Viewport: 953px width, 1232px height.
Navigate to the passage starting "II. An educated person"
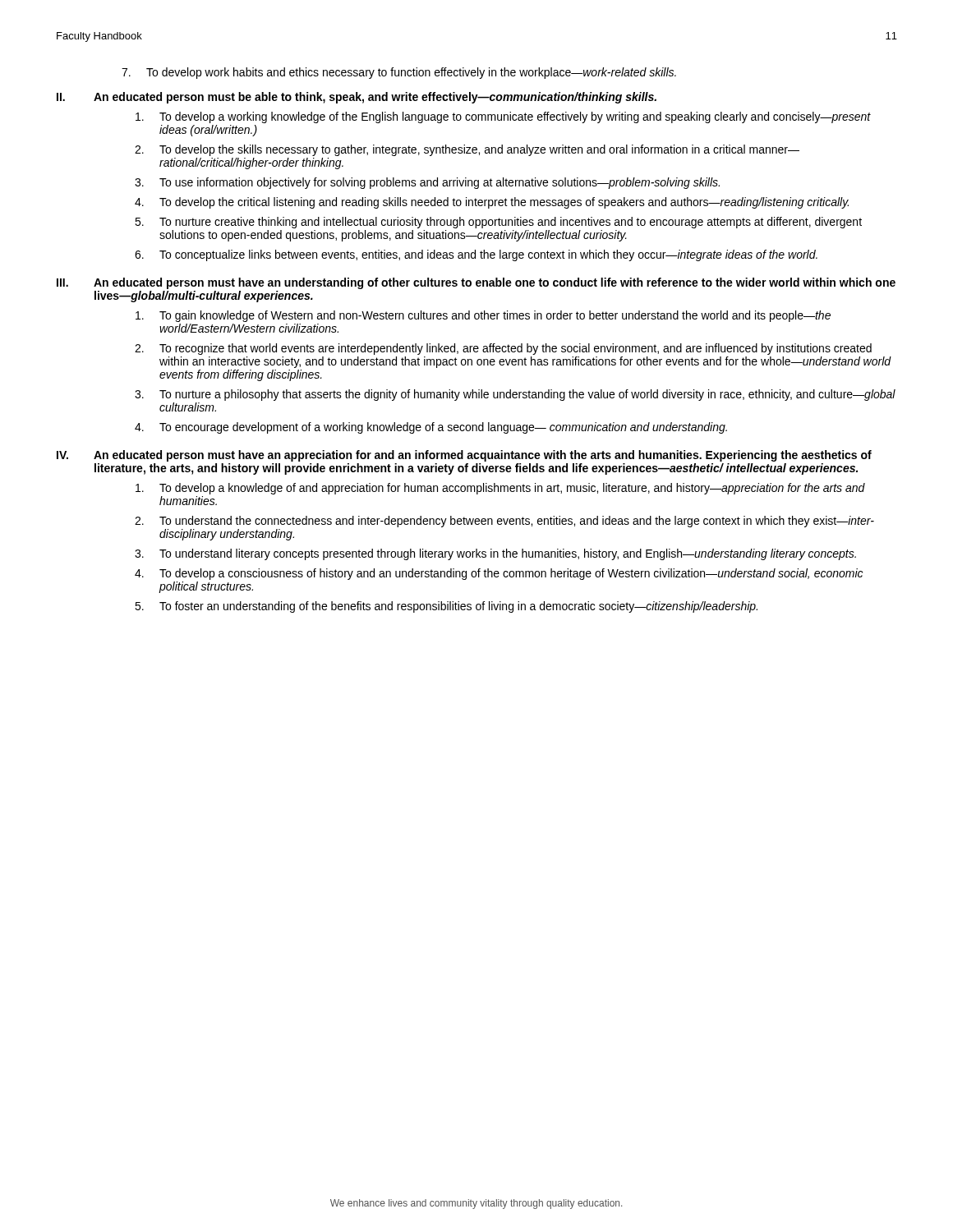point(357,97)
